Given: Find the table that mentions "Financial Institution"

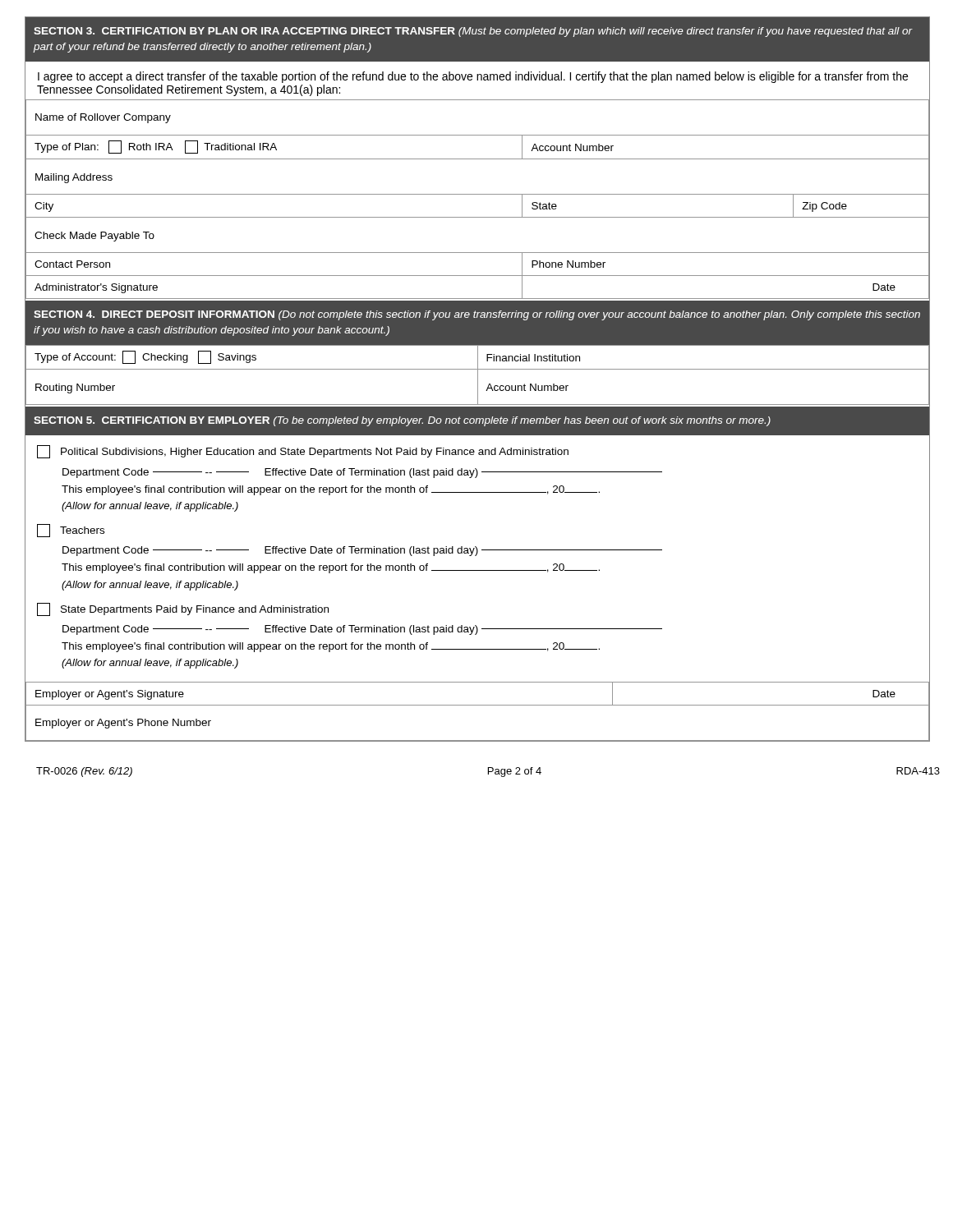Looking at the screenshot, I should pyautogui.click(x=477, y=375).
